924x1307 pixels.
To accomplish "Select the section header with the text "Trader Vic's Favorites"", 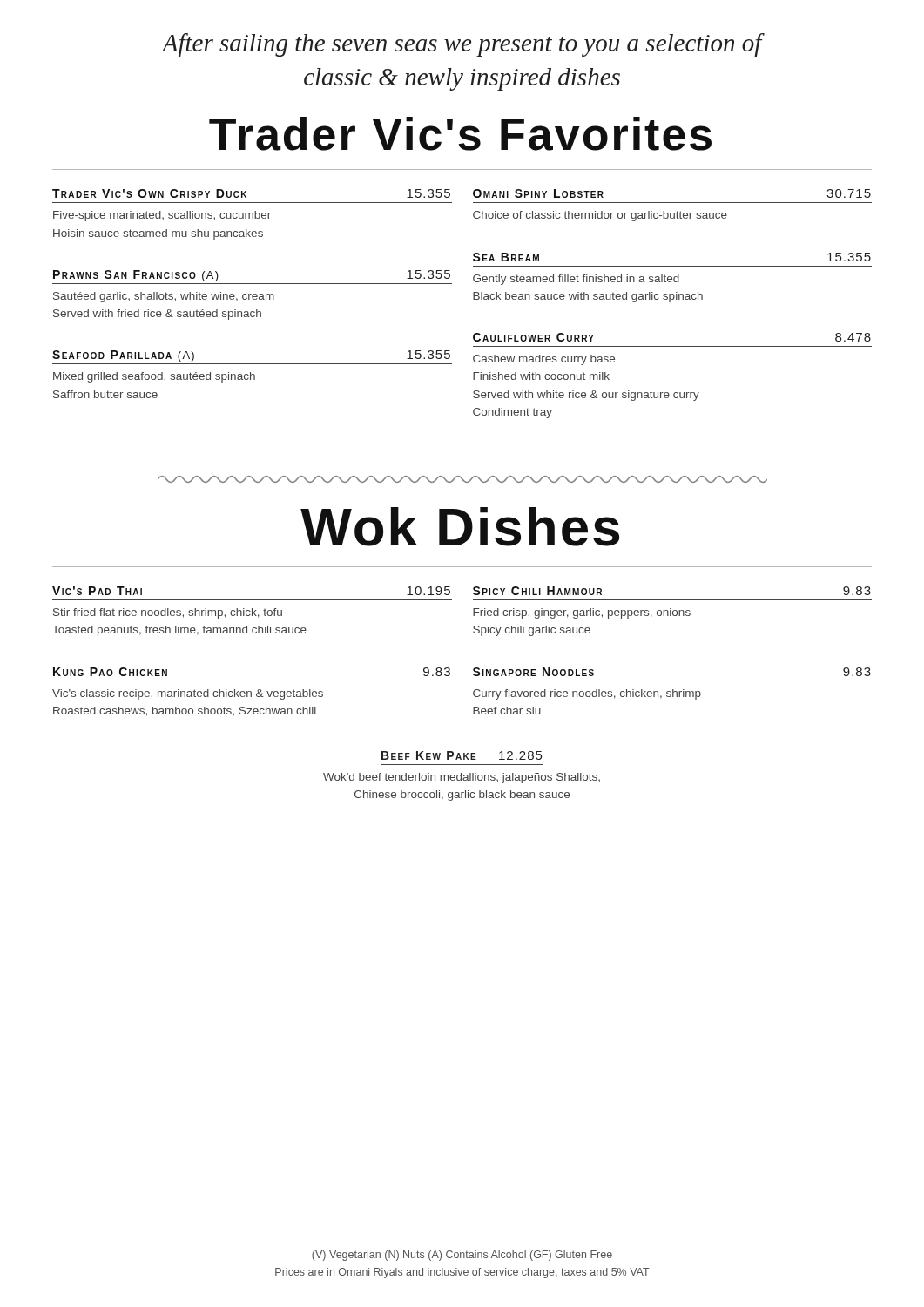I will tap(462, 134).
